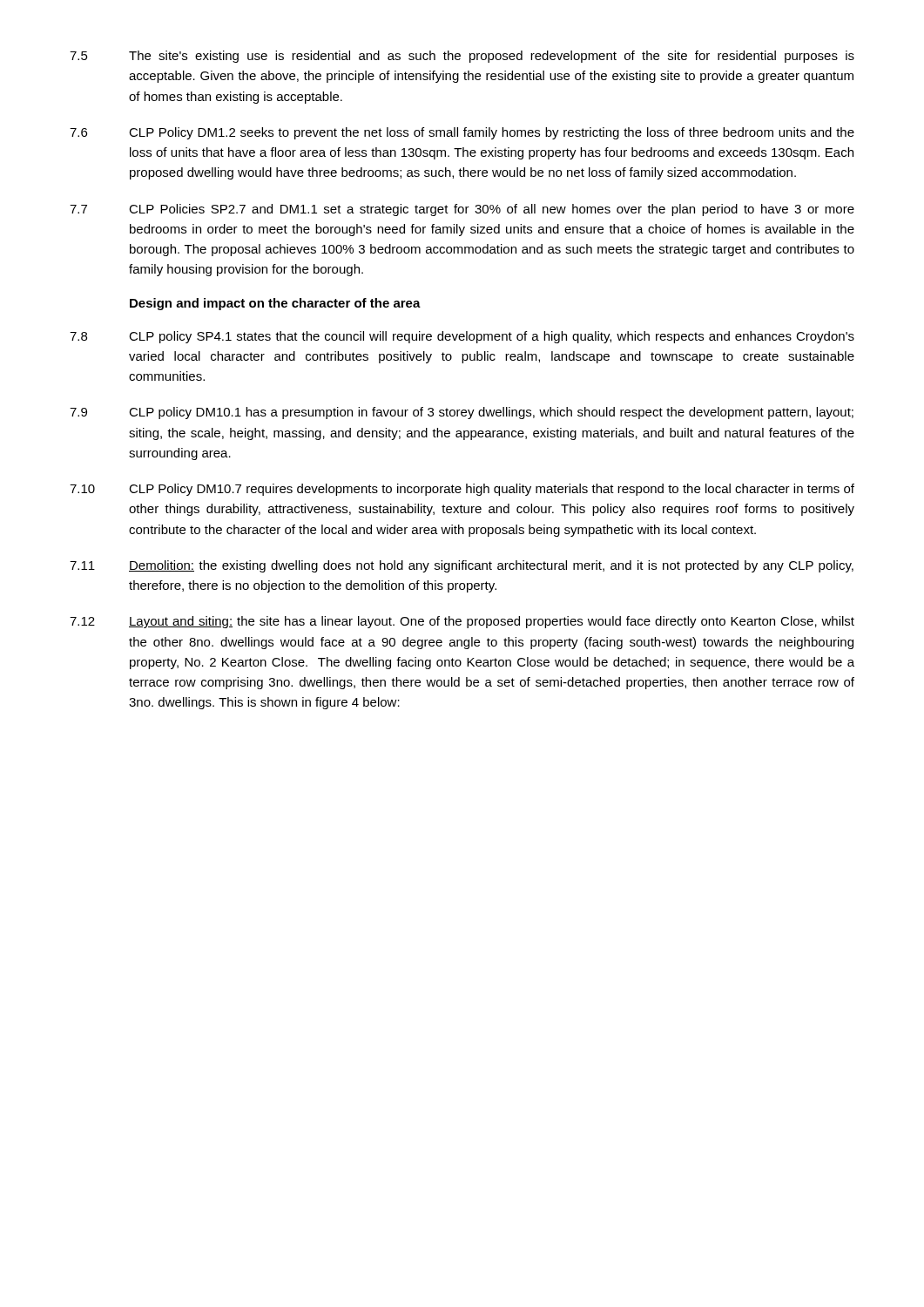The width and height of the screenshot is (924, 1307).
Task: Where is the passage that starts "7.5 The site's"?
Action: pos(462,76)
